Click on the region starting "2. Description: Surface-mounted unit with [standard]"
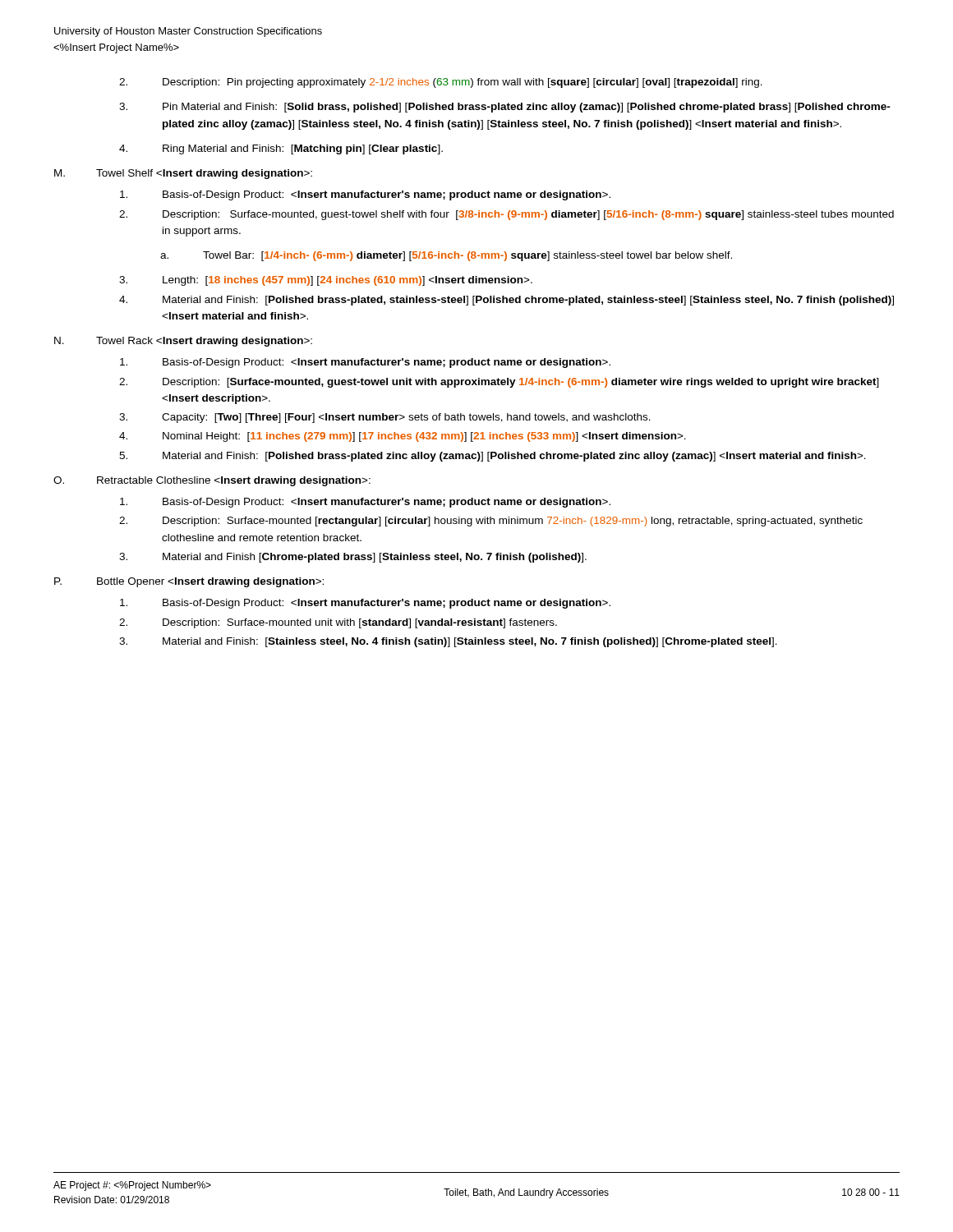The height and width of the screenshot is (1232, 953). click(x=476, y=622)
